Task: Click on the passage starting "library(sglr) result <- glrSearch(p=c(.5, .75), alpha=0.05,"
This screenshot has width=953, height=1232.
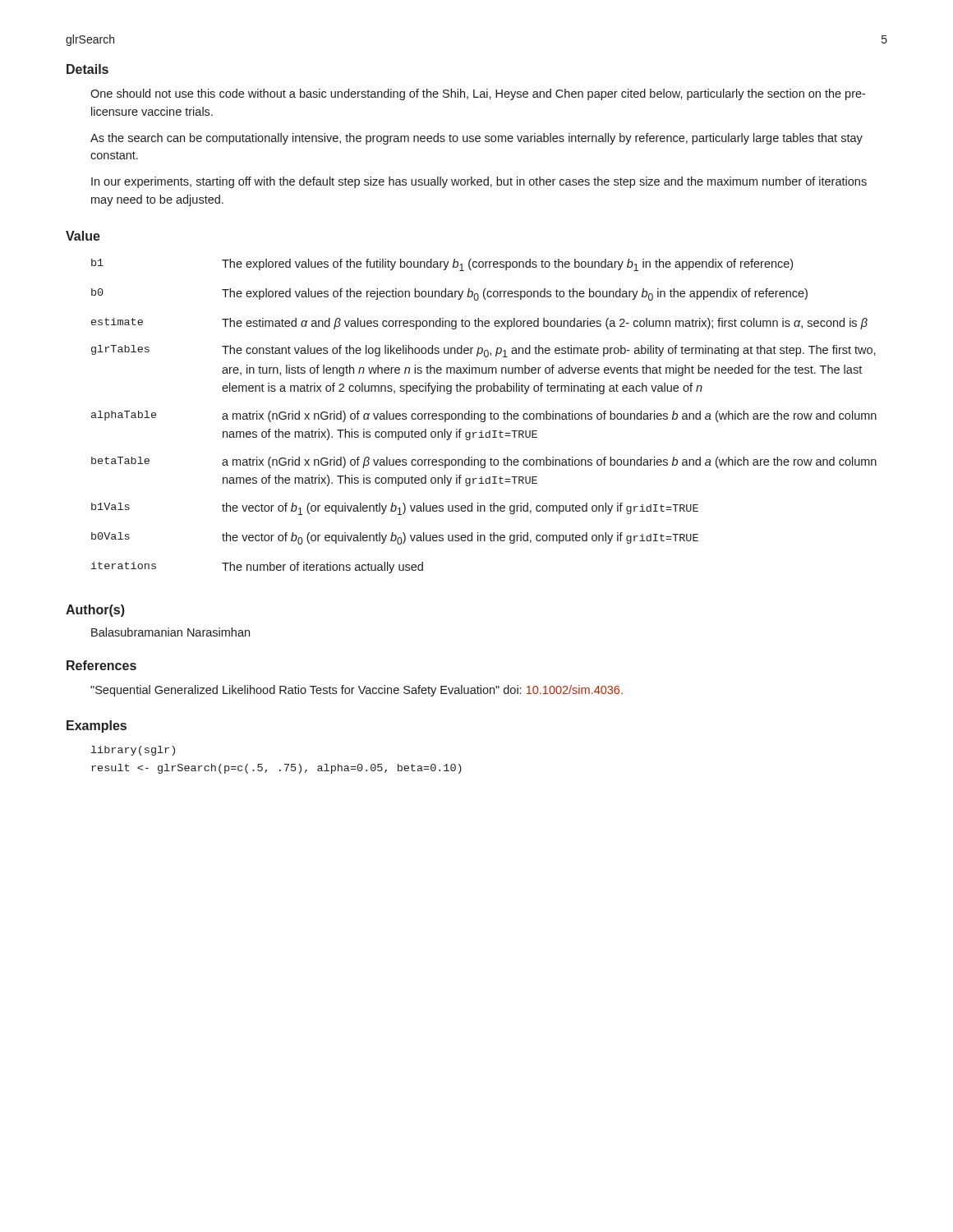Action: click(x=133, y=751)
